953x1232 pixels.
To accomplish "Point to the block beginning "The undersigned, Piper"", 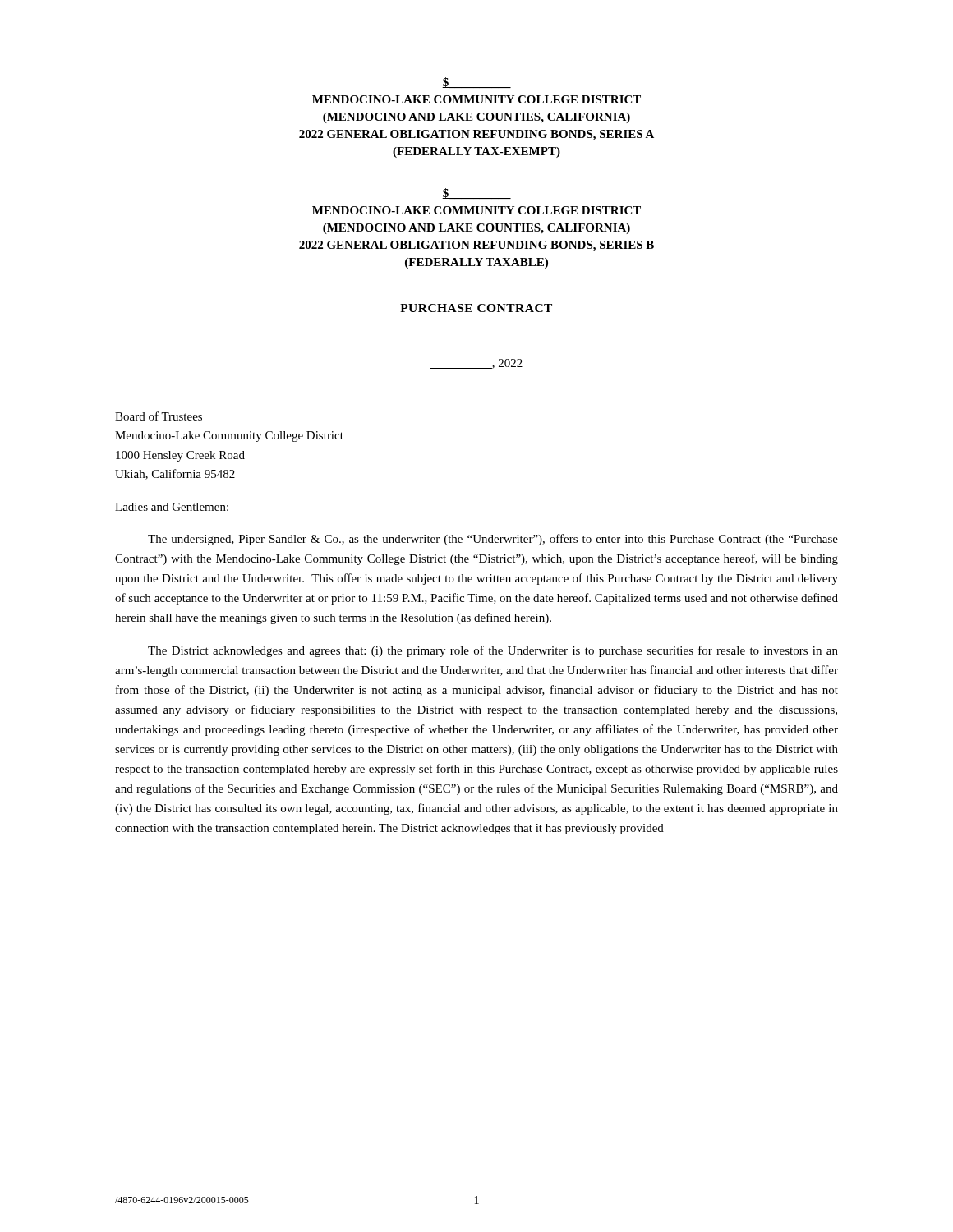I will [476, 578].
